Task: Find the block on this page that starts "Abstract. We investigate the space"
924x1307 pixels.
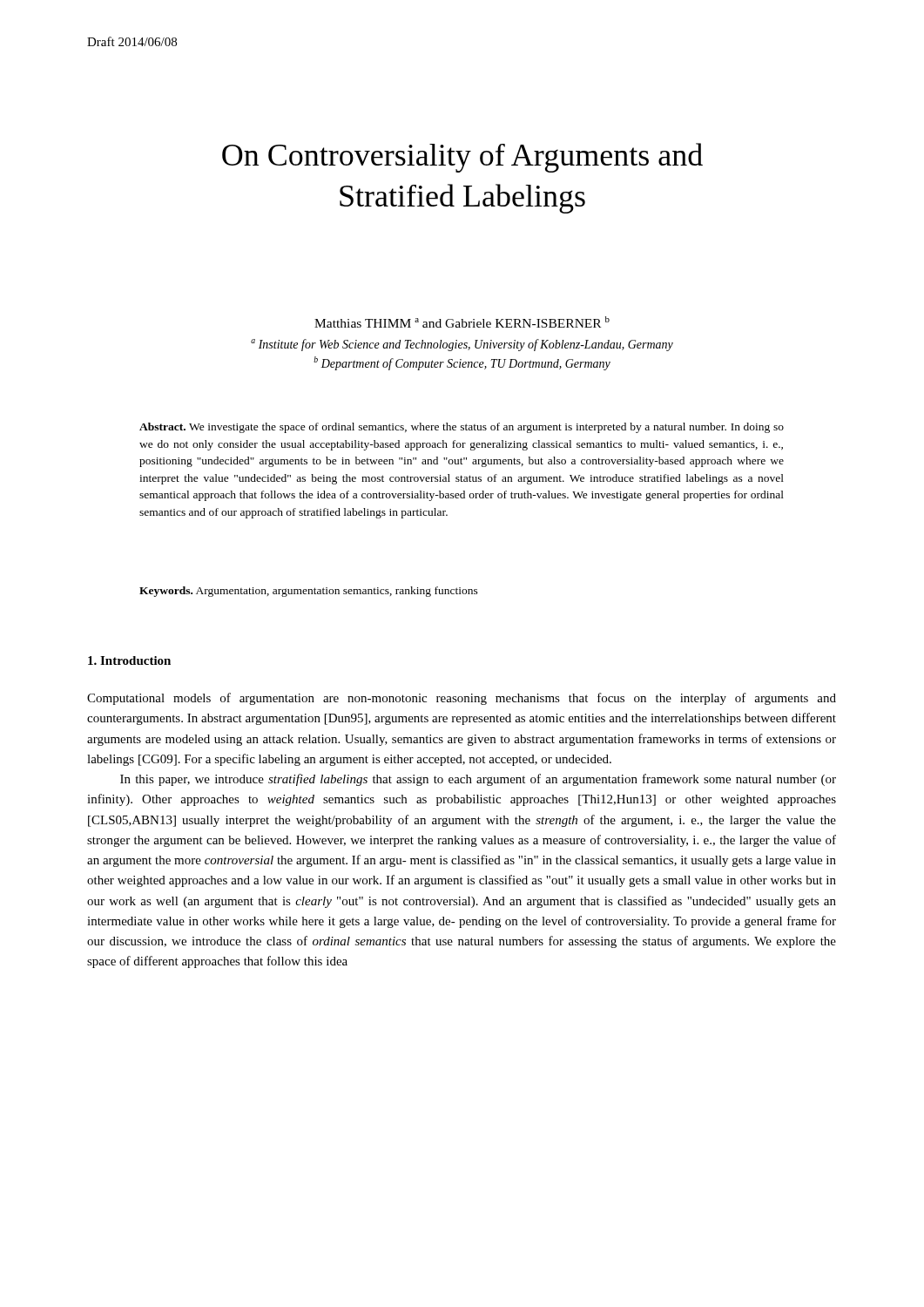Action: pyautogui.click(x=462, y=469)
